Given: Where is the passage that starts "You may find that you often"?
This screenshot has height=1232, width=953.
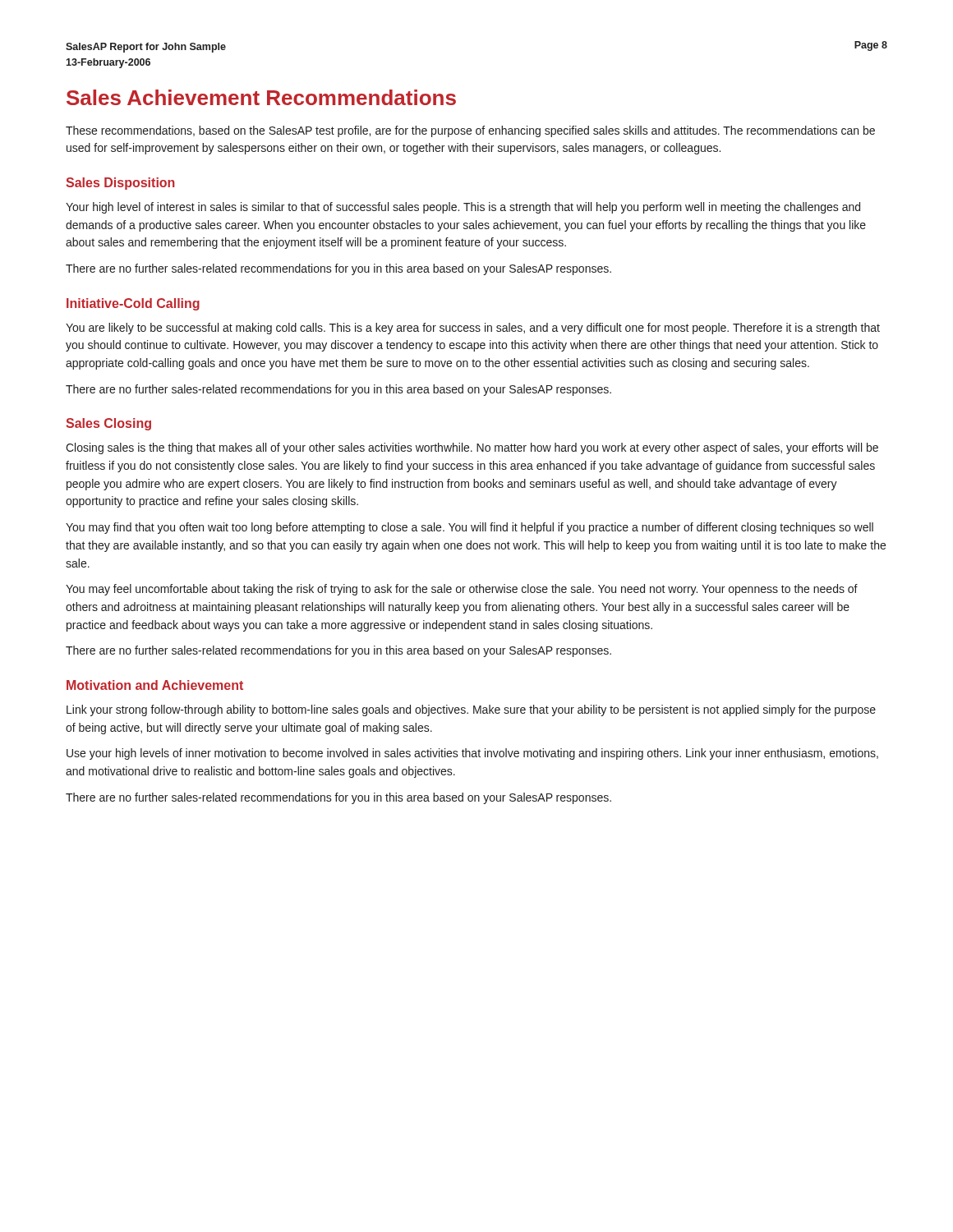Looking at the screenshot, I should 476,545.
